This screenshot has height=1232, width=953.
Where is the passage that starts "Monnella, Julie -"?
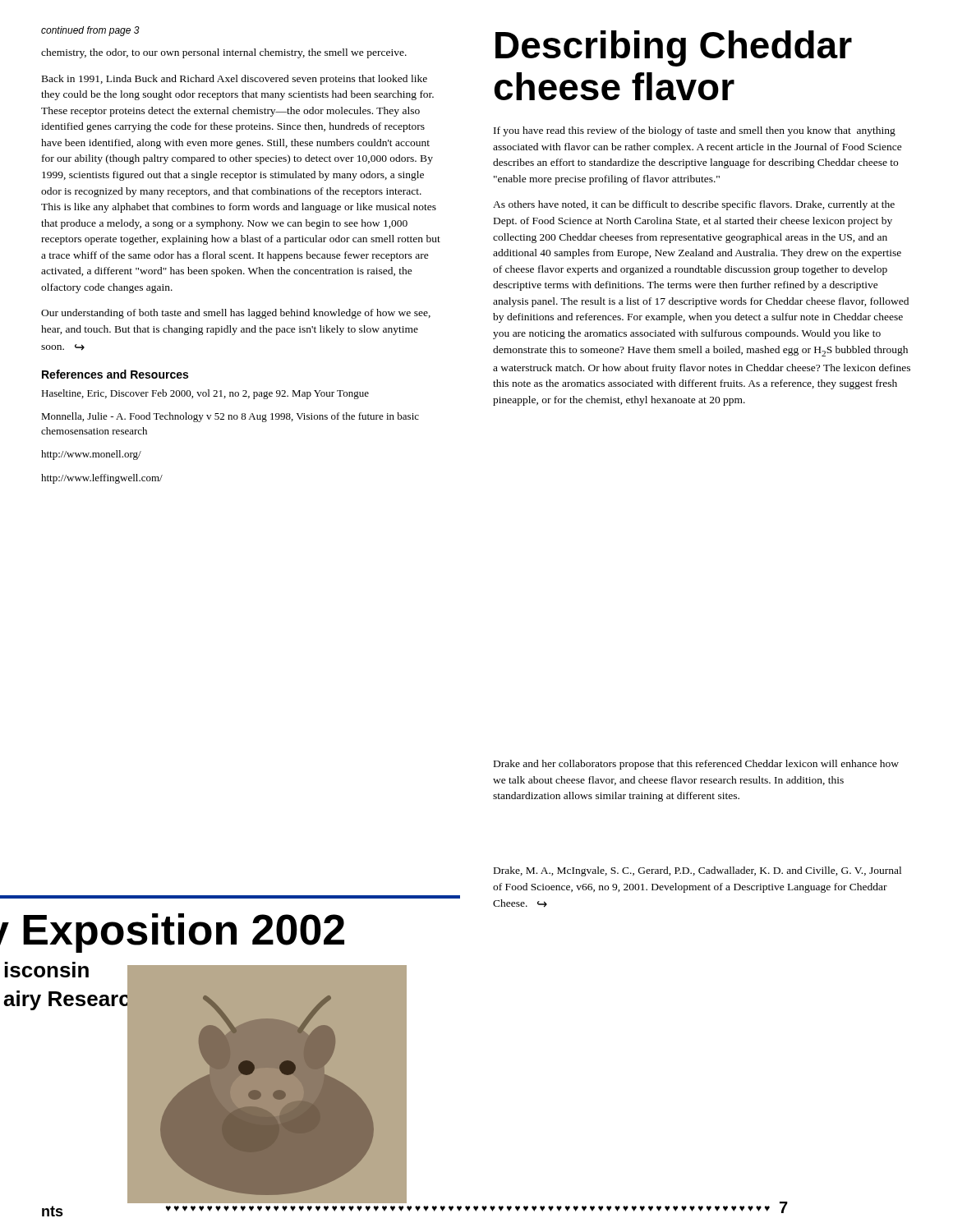point(230,423)
